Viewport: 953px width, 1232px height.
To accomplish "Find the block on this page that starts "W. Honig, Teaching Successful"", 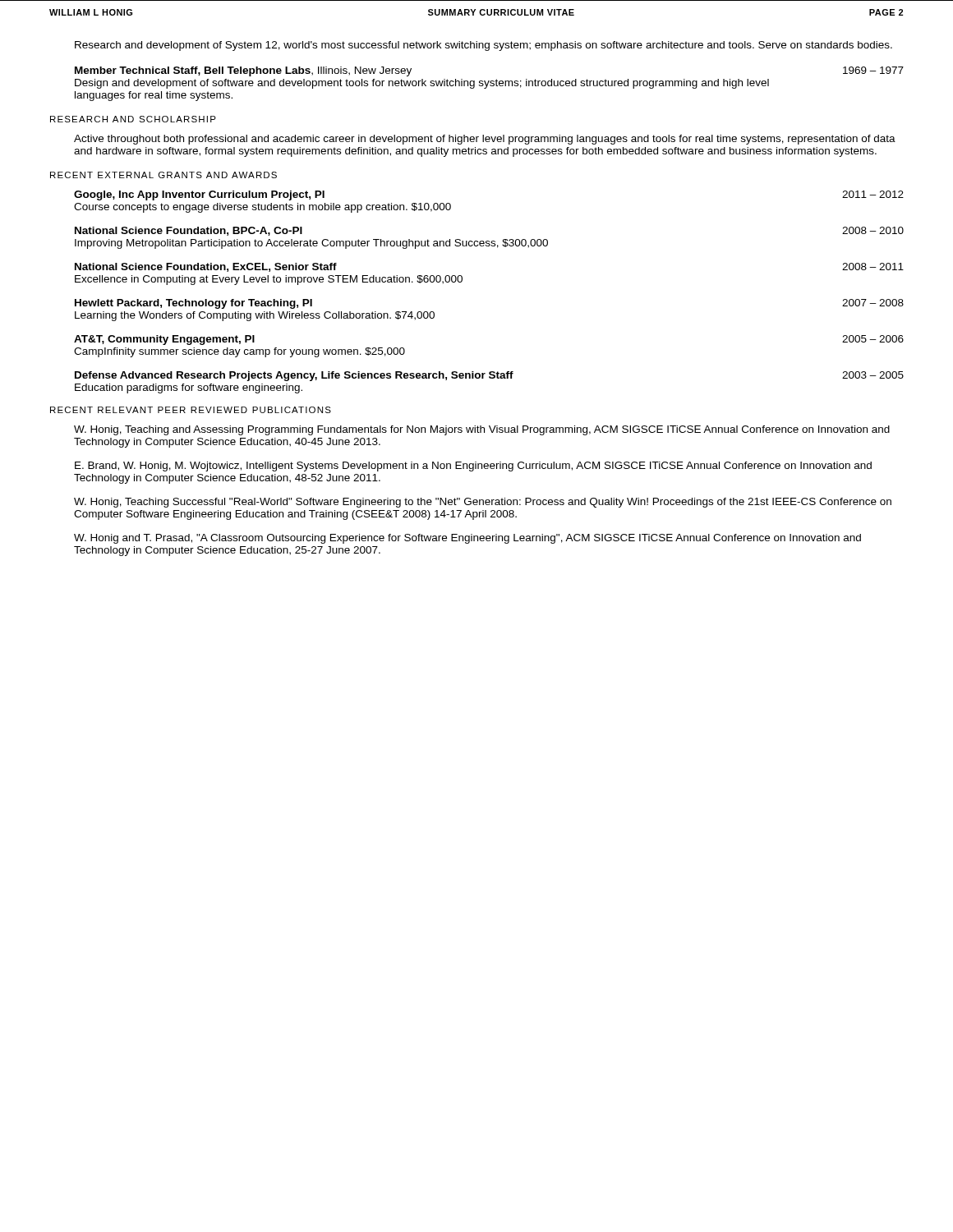I will (x=483, y=508).
